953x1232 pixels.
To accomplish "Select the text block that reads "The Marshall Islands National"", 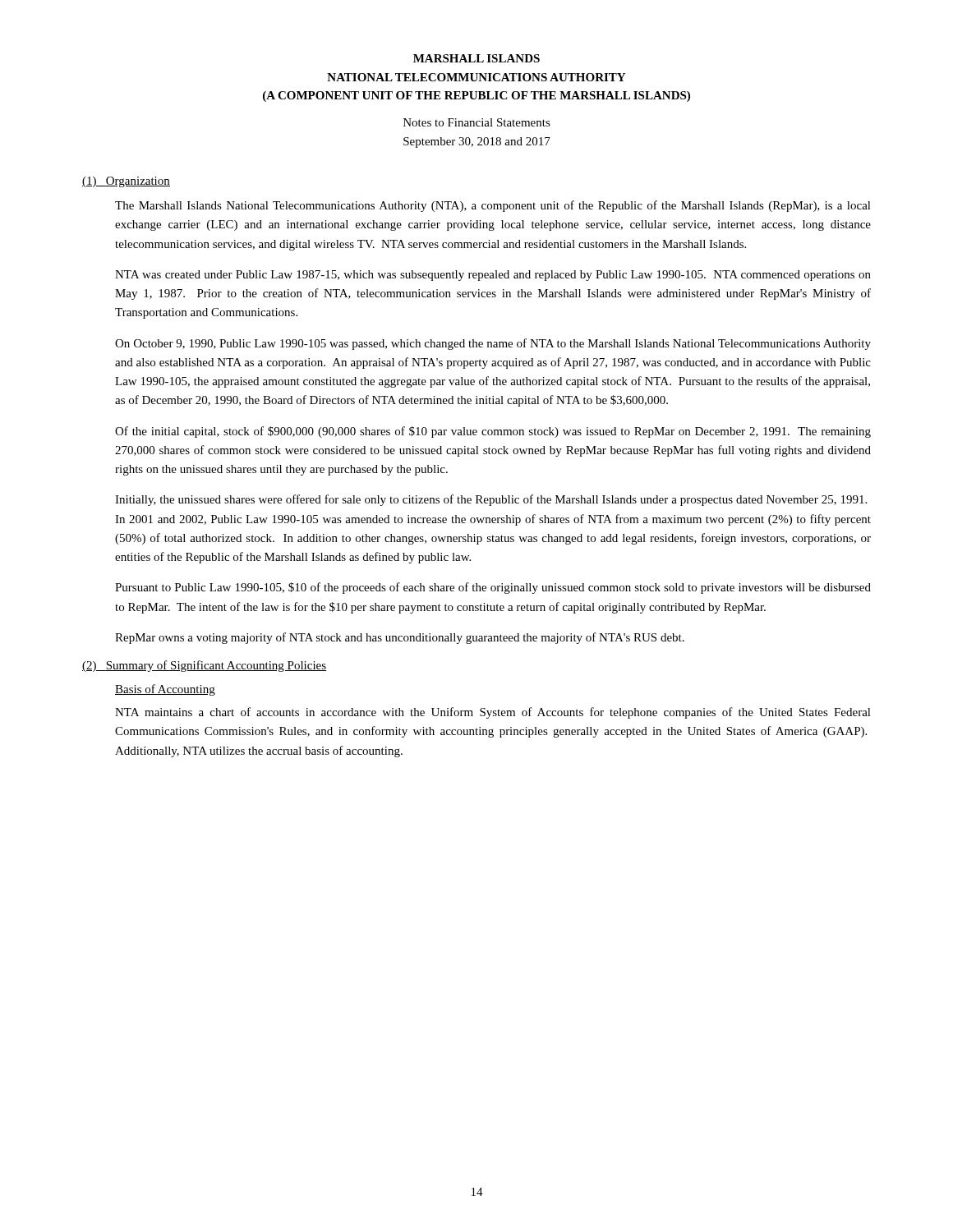I will 493,224.
